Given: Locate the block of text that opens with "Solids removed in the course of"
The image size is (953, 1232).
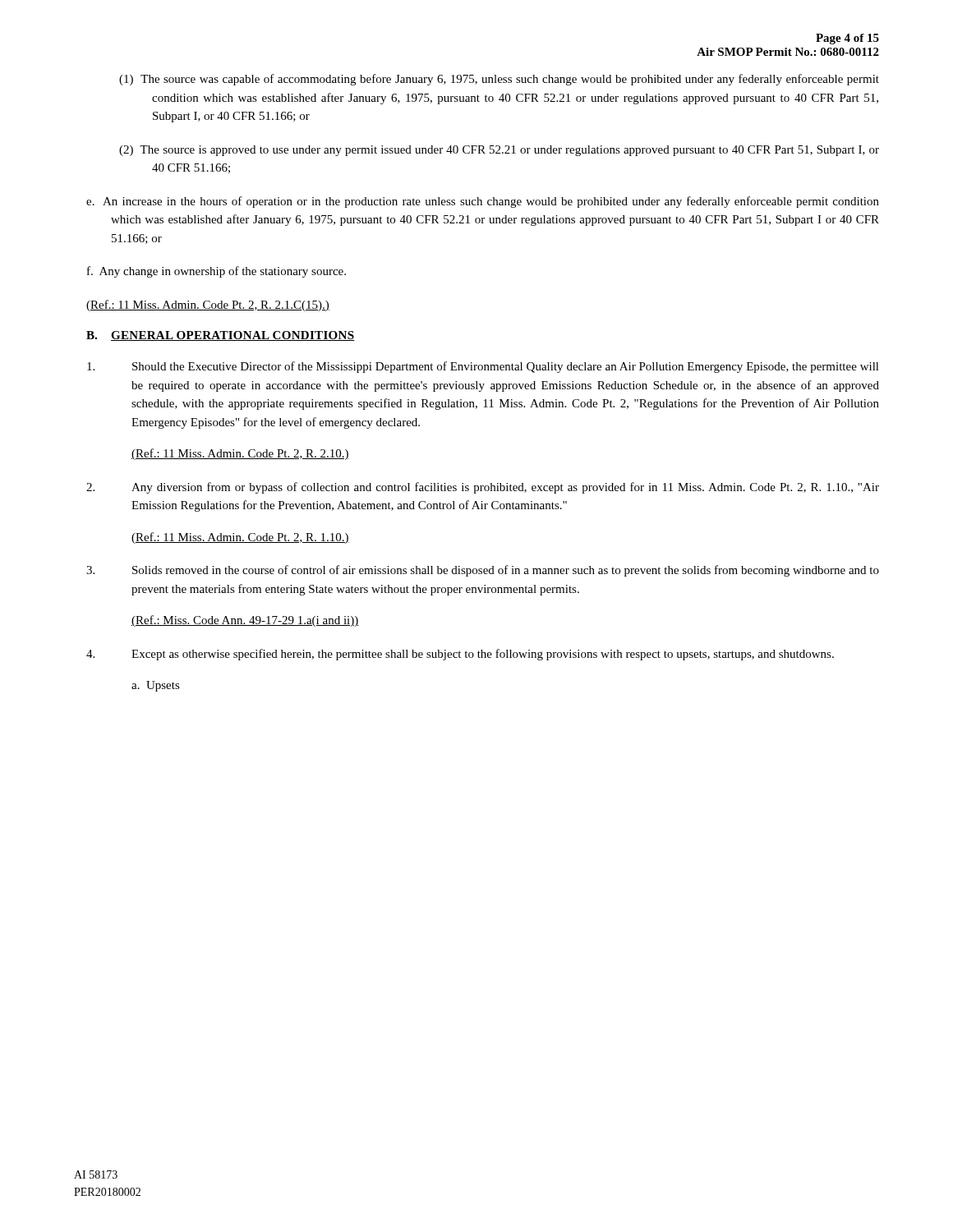Looking at the screenshot, I should click(x=483, y=579).
